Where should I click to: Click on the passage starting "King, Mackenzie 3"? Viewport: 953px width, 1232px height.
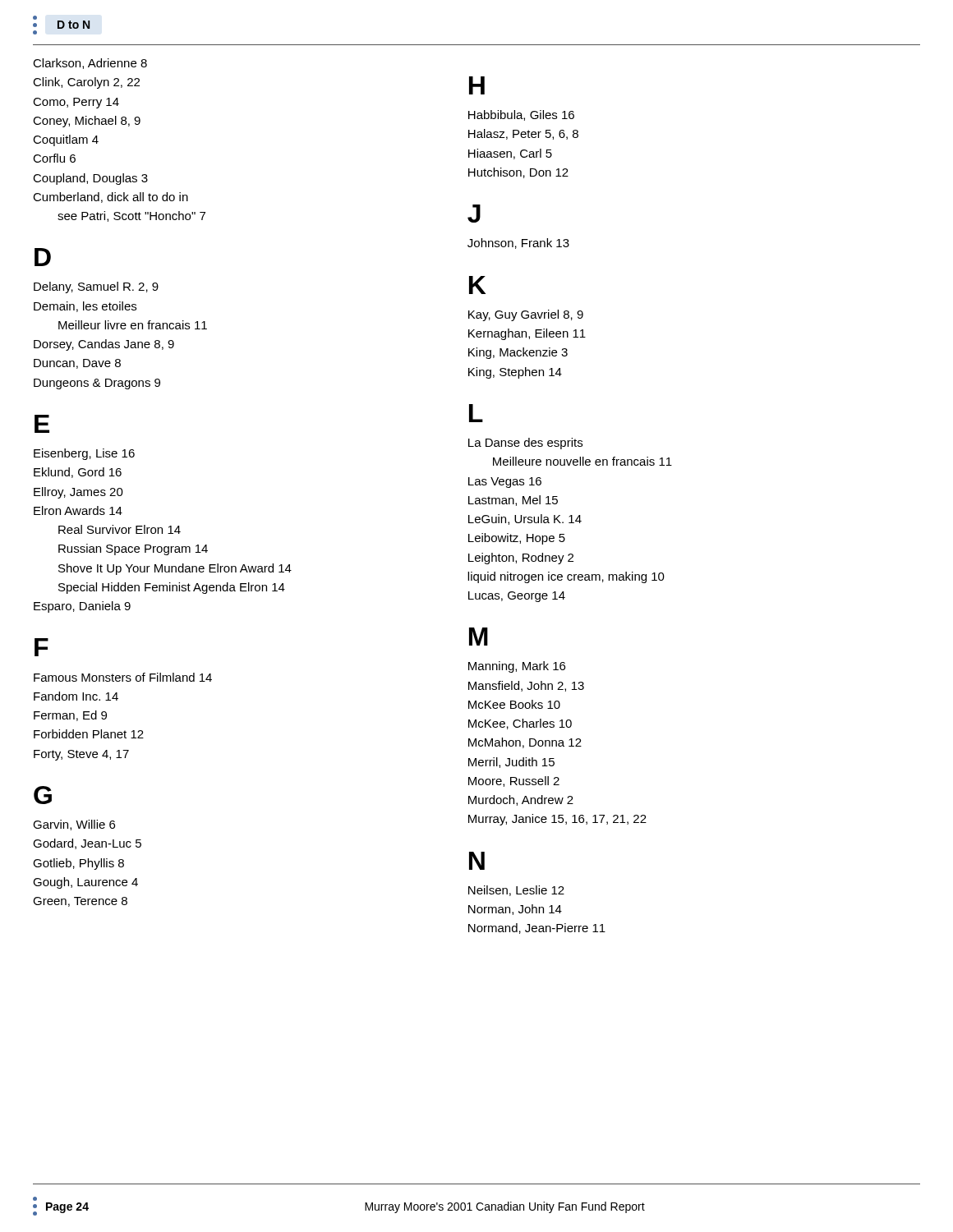(x=518, y=352)
